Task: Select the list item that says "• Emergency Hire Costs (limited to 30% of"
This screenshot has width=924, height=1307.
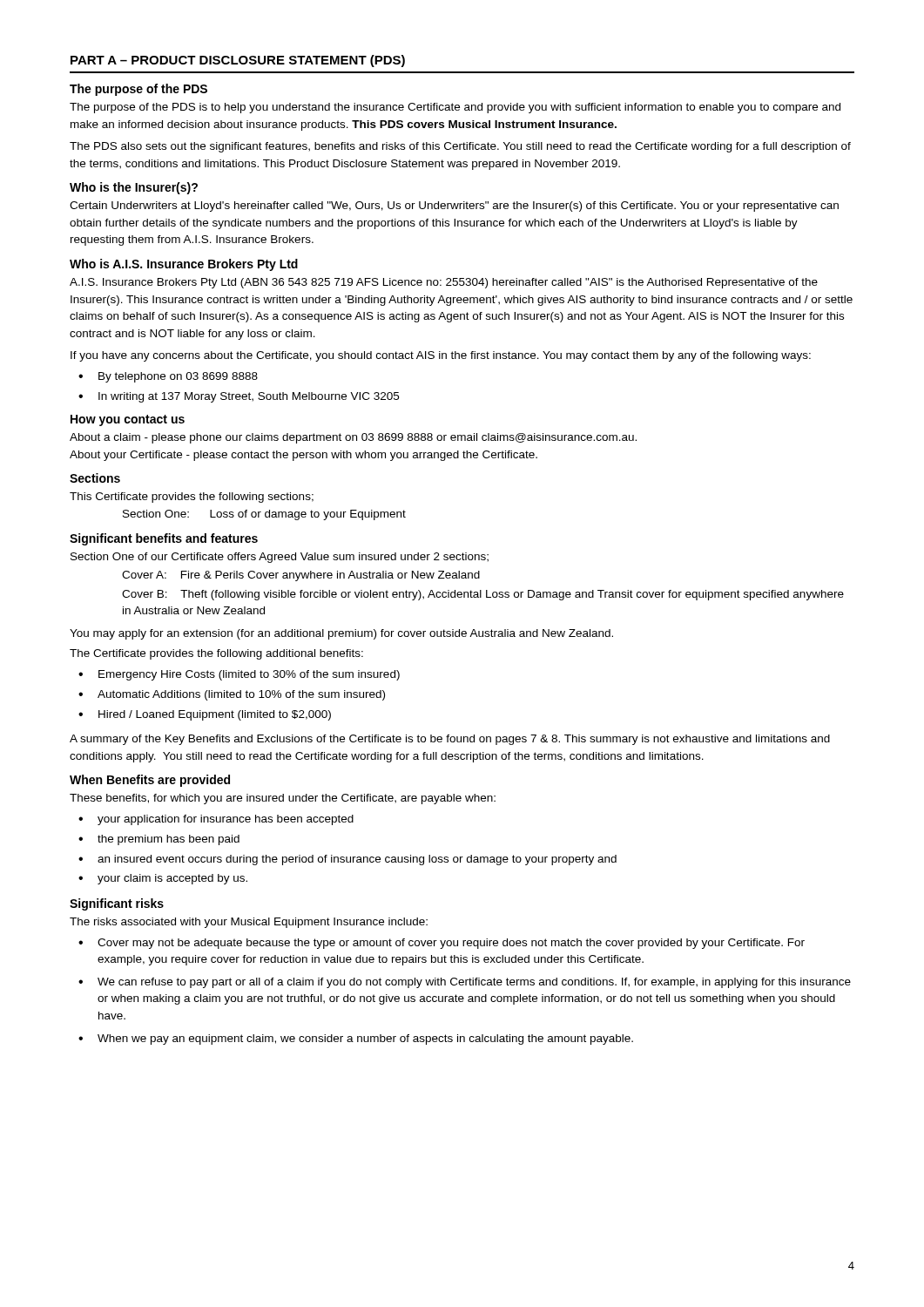Action: (x=239, y=675)
